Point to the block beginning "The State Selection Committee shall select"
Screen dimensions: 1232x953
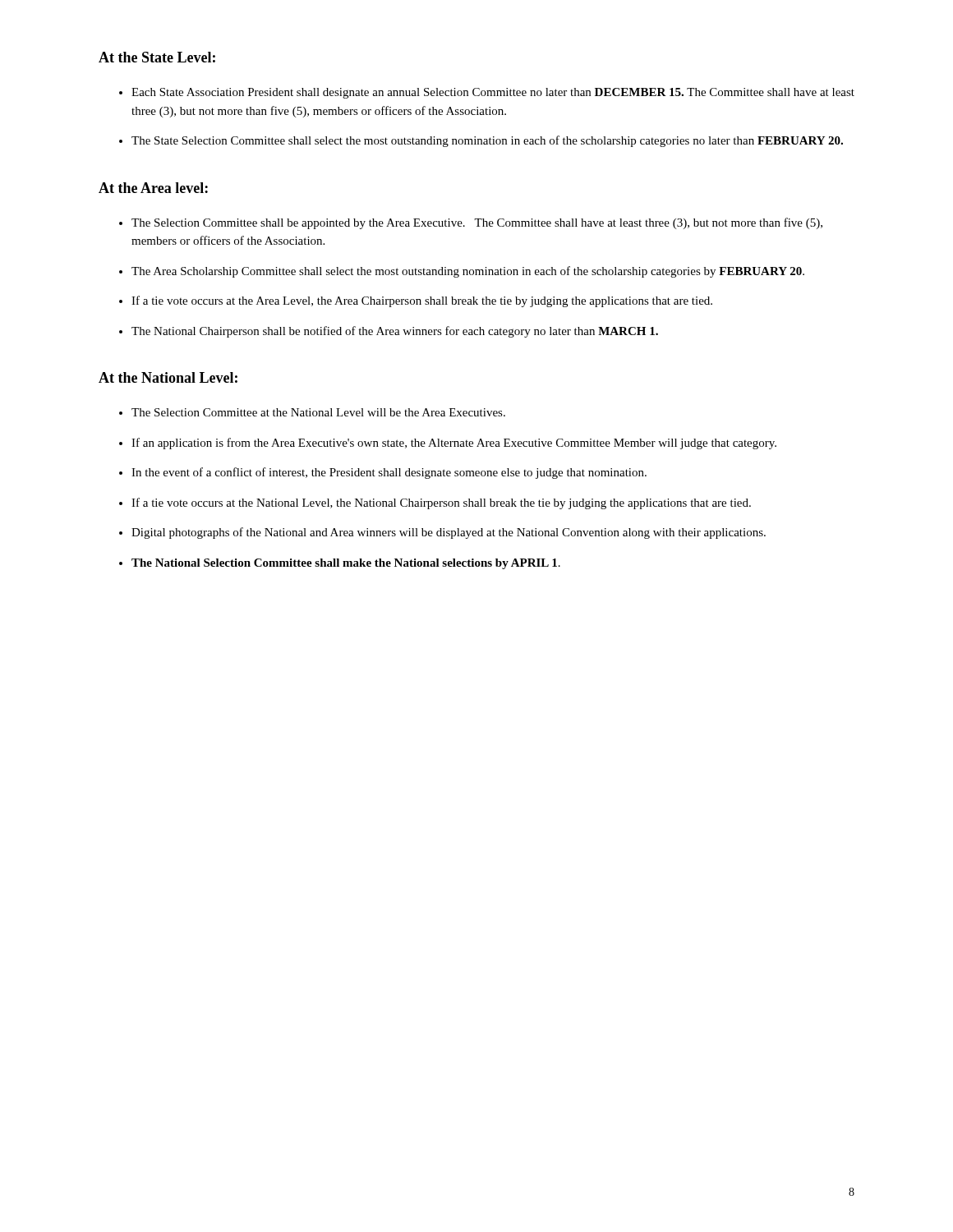click(x=487, y=140)
